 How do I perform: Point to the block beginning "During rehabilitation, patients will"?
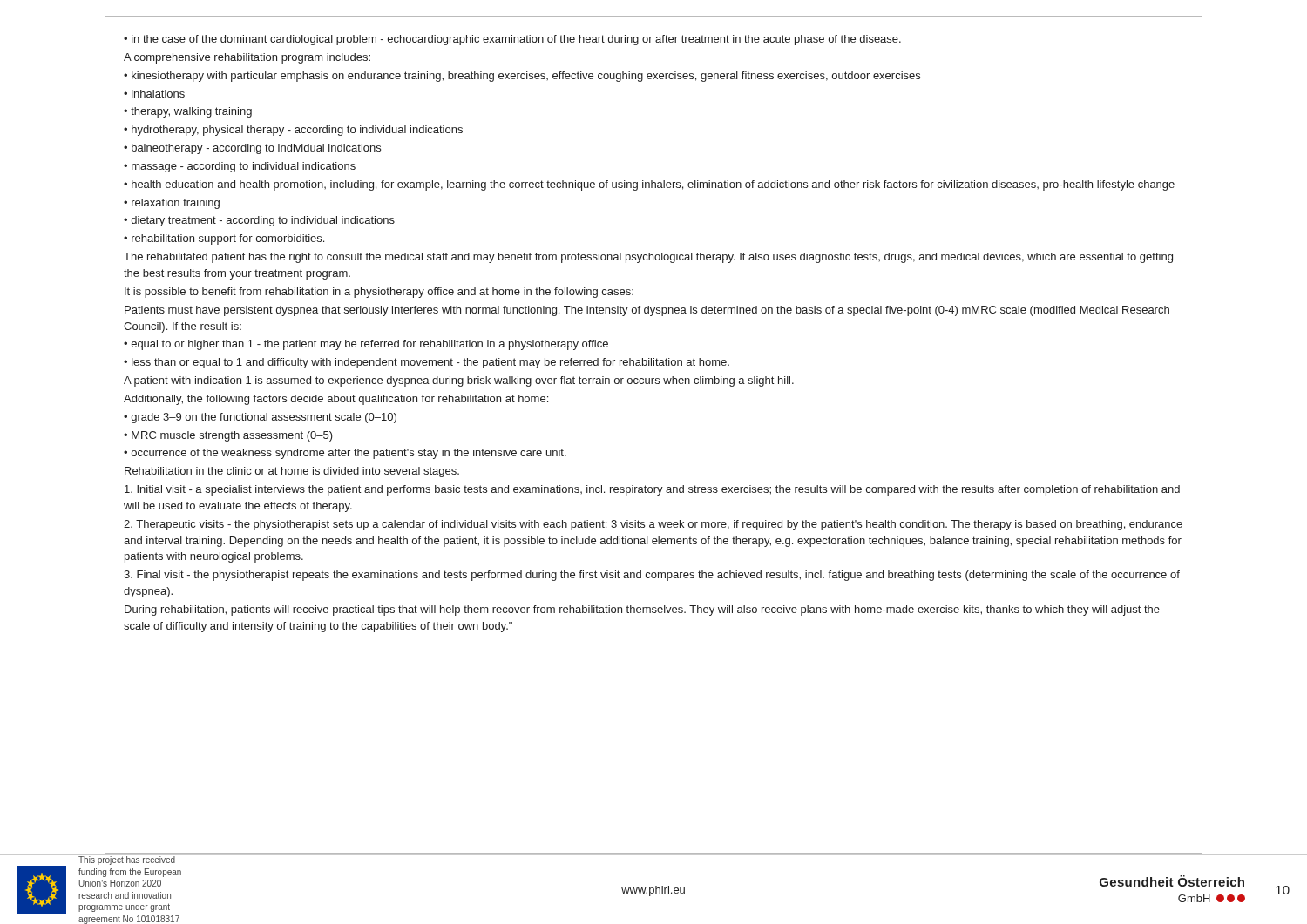click(642, 617)
